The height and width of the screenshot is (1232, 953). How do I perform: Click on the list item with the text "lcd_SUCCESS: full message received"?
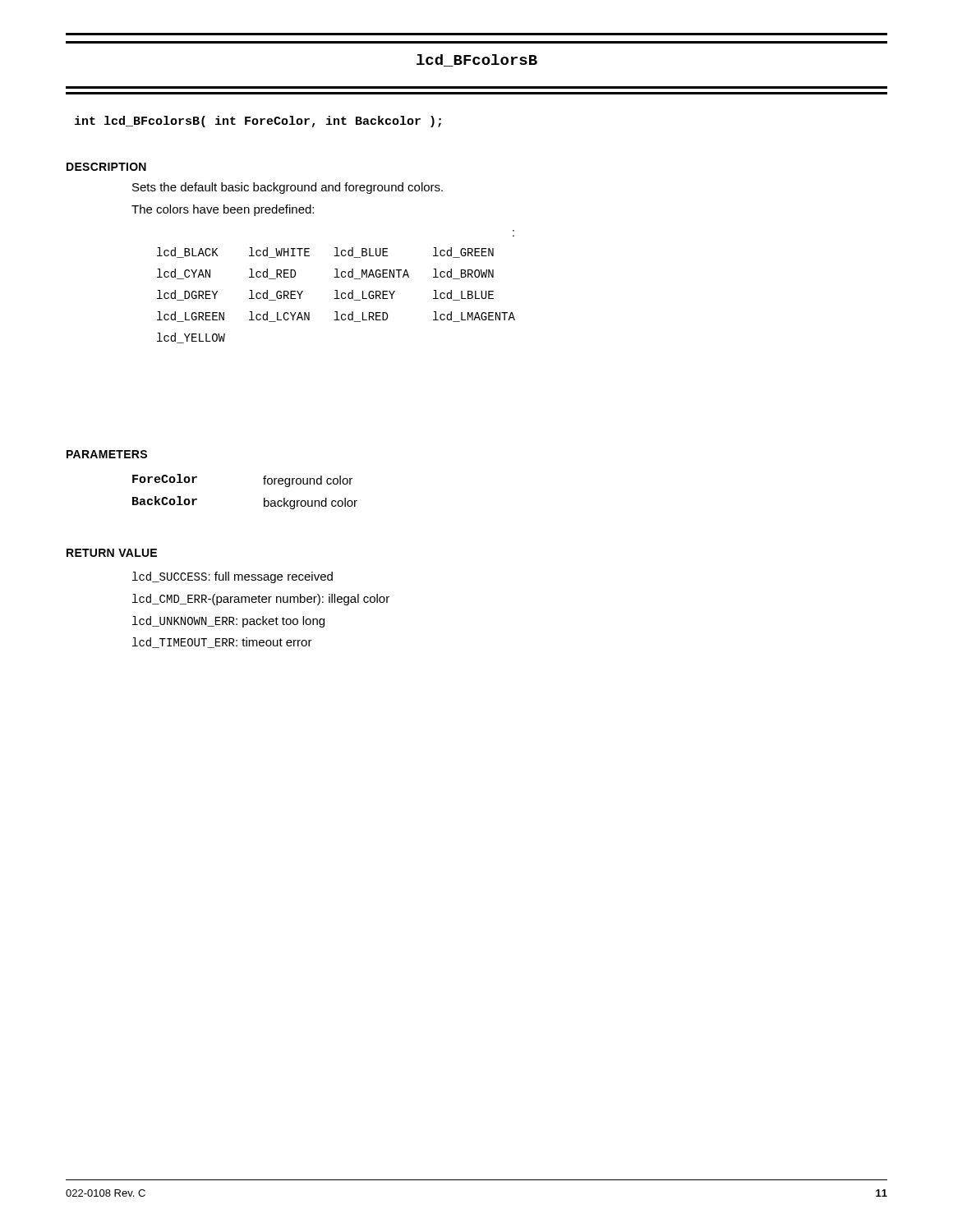pyautogui.click(x=232, y=577)
